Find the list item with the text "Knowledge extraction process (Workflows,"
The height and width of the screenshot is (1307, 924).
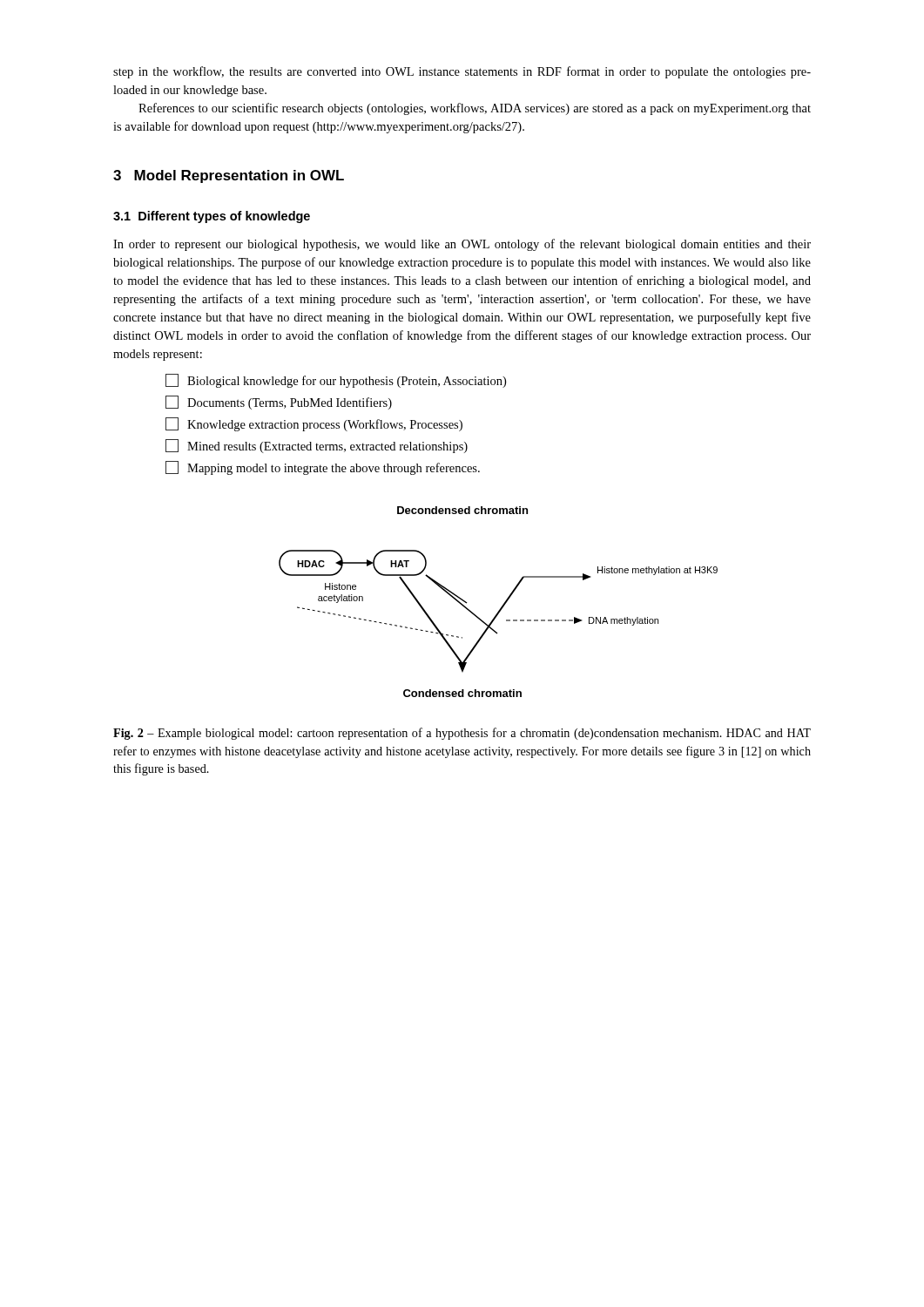point(314,425)
